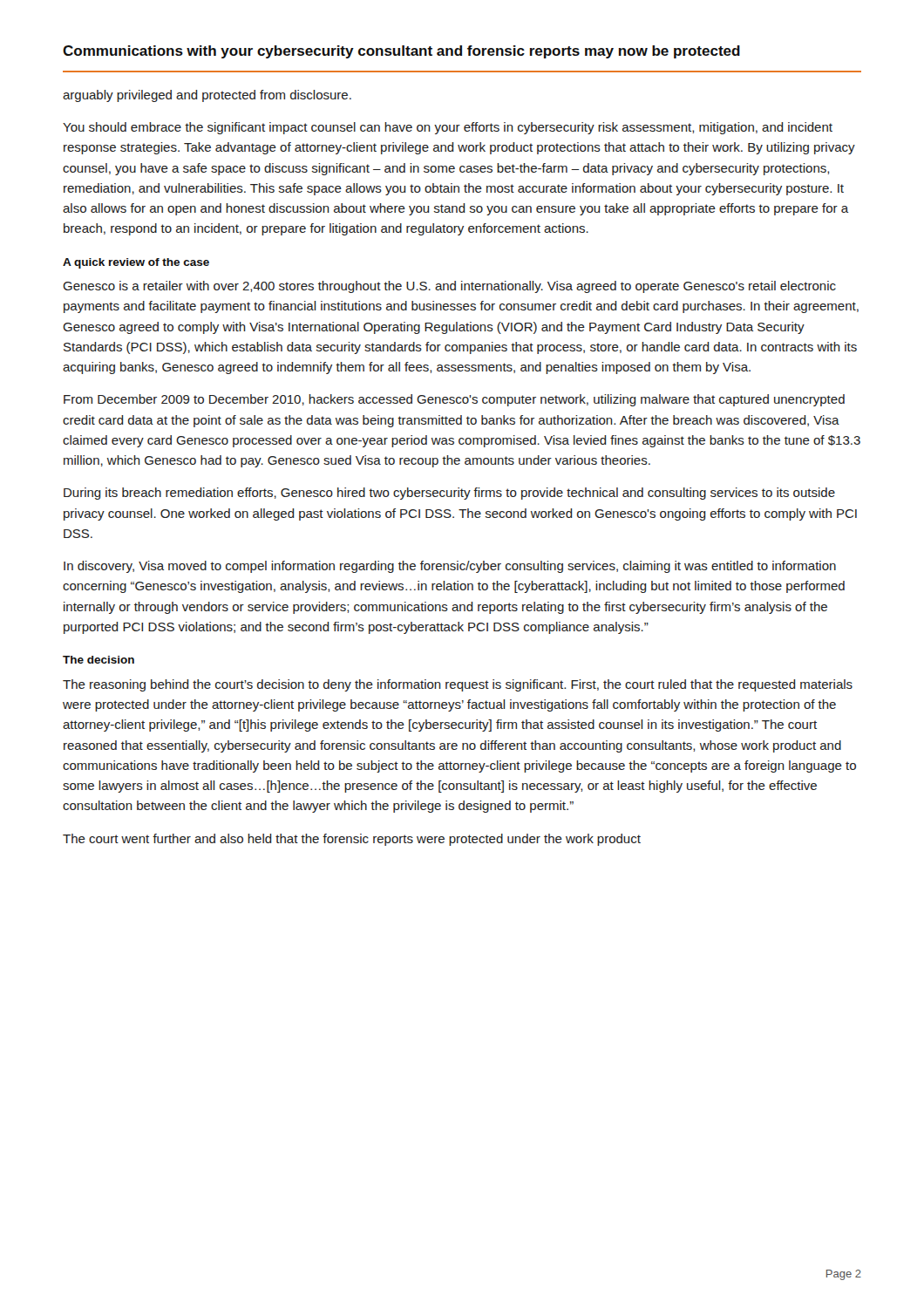Find the passage starting "Genesco is a retailer with over 2,400"
Viewport: 924px width, 1308px height.
coord(461,326)
